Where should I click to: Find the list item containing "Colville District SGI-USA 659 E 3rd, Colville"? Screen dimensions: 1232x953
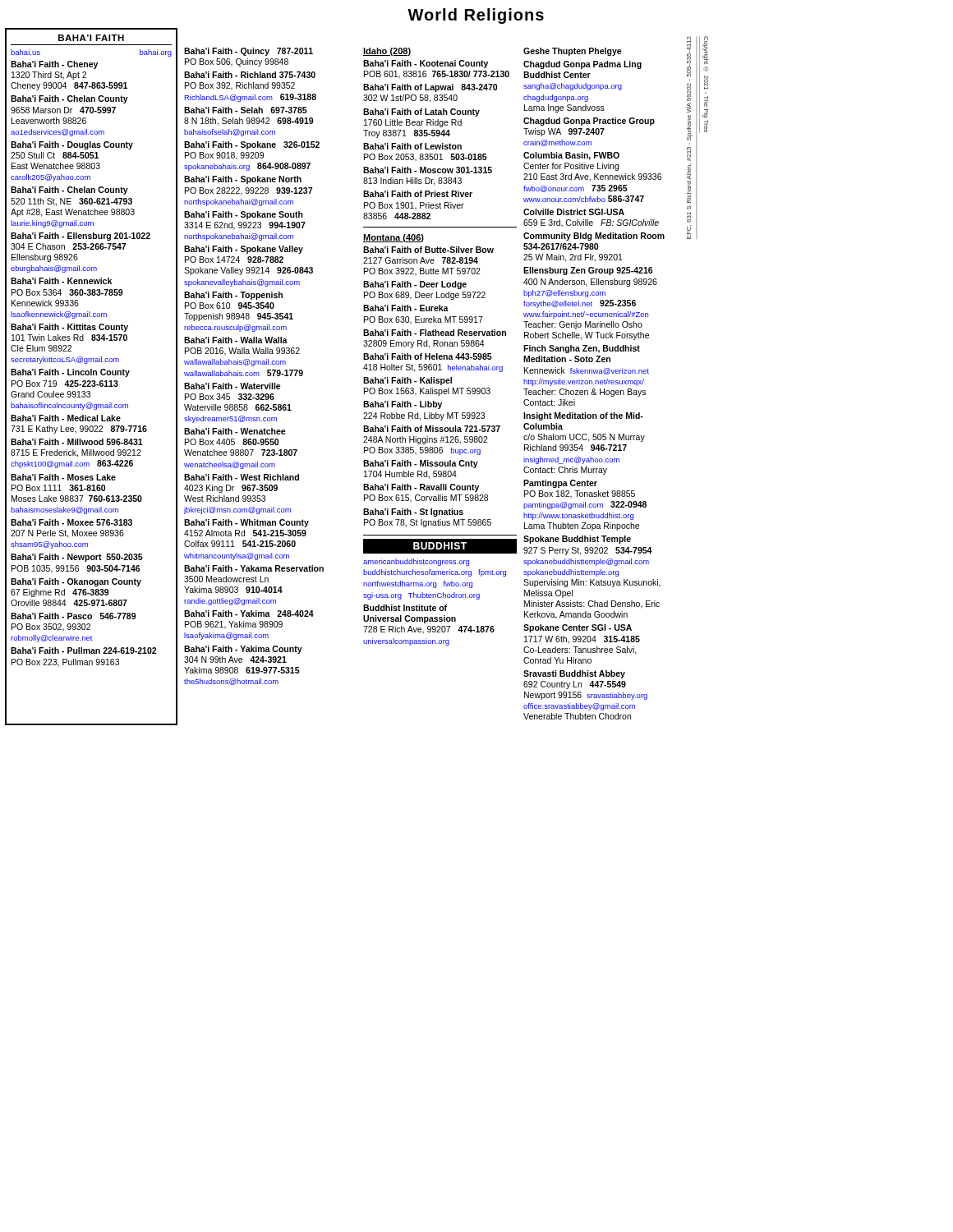[591, 217]
